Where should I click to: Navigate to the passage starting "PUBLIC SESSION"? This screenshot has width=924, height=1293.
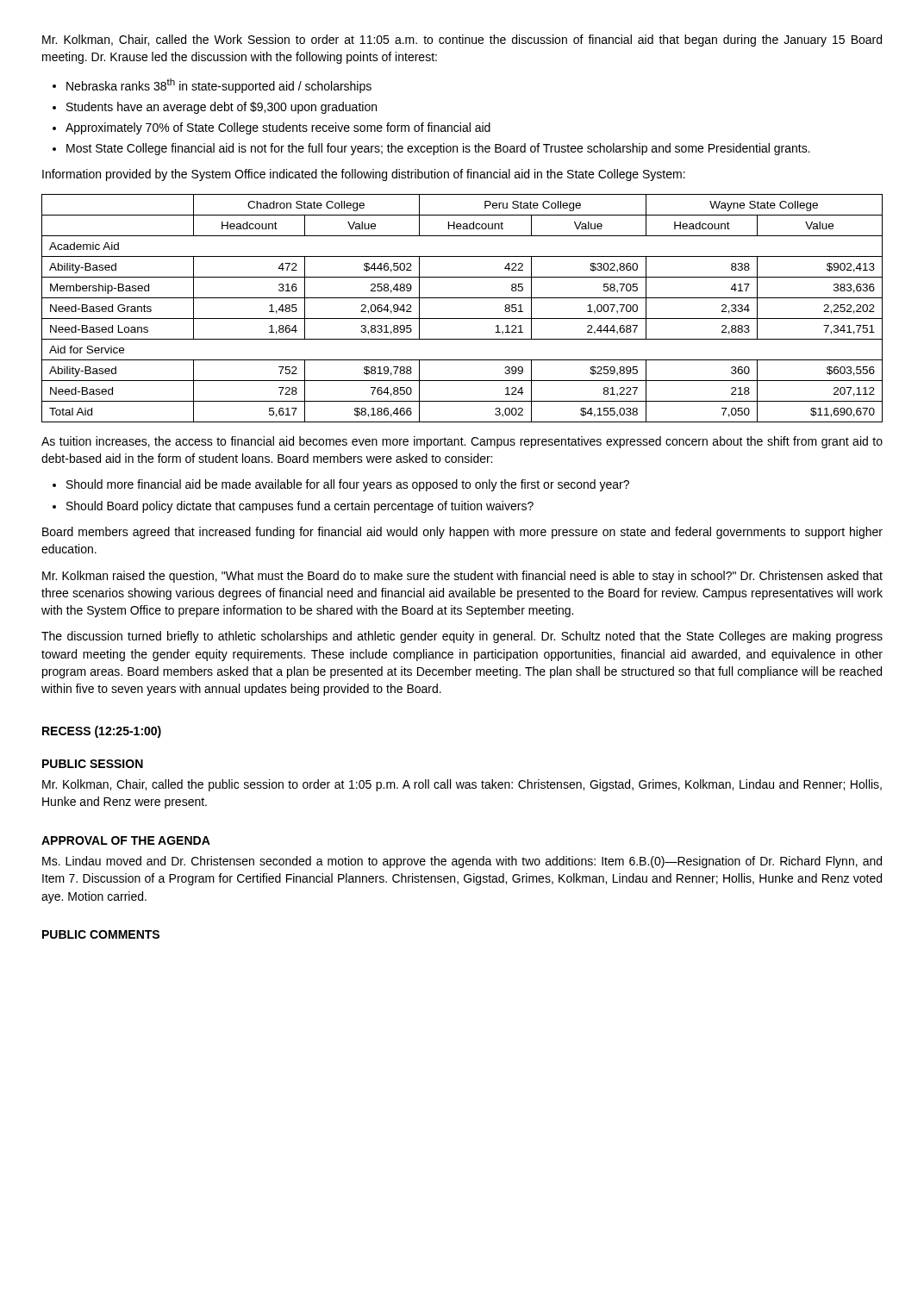(93, 764)
